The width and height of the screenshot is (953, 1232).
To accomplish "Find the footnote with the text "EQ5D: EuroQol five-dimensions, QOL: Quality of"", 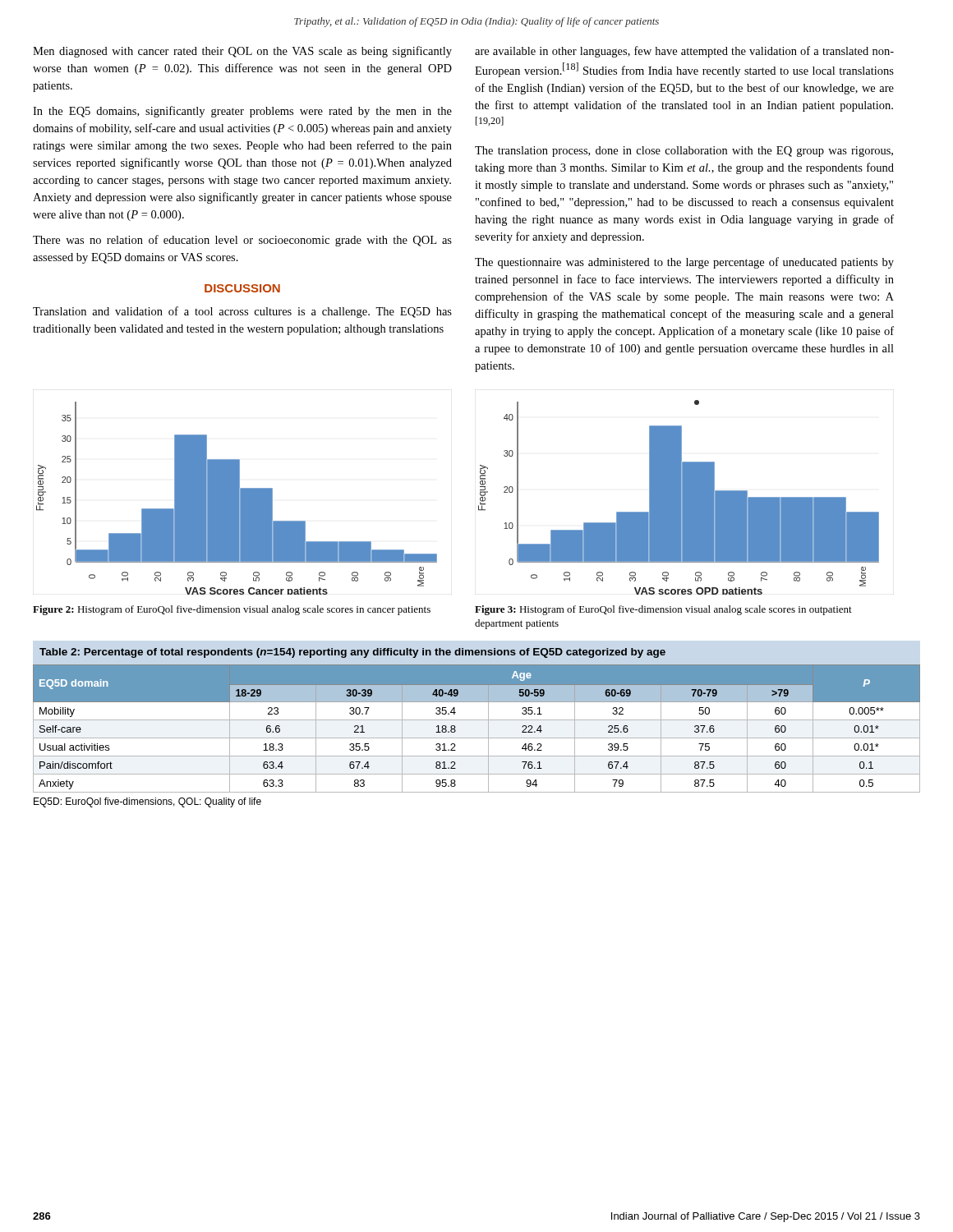I will pos(147,802).
